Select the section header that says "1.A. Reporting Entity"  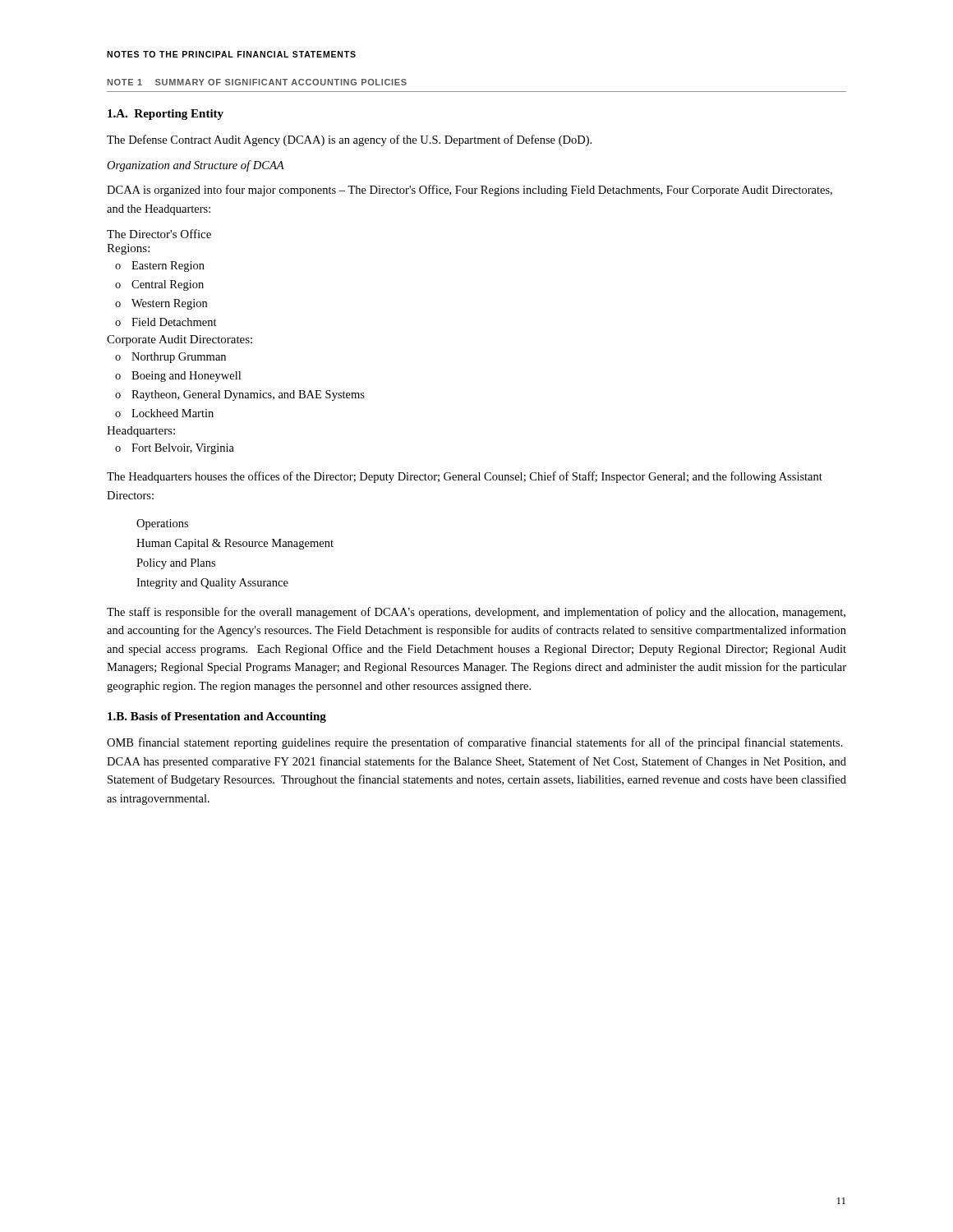click(x=166, y=115)
